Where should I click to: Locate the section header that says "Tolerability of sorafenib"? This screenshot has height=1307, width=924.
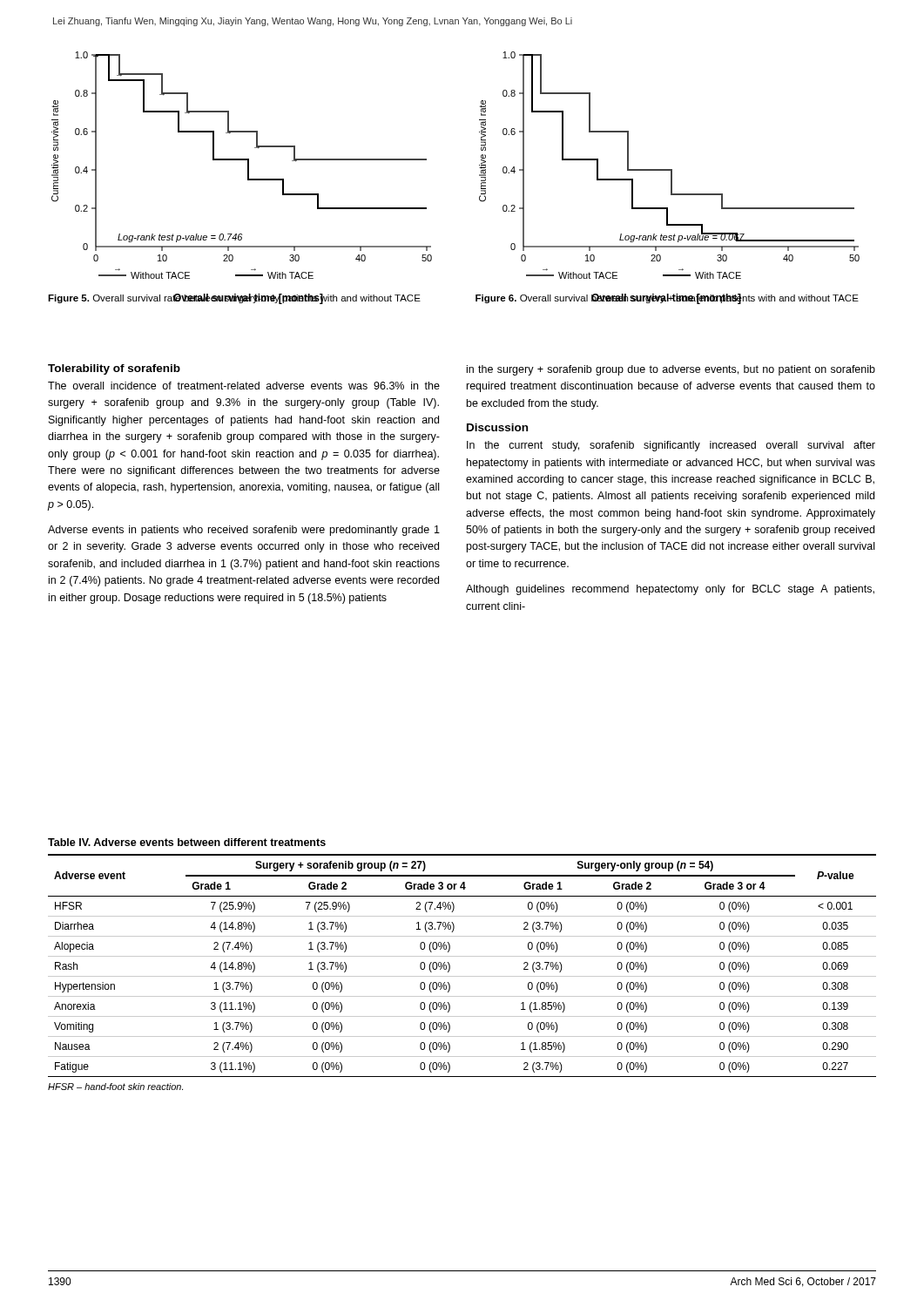click(x=114, y=368)
